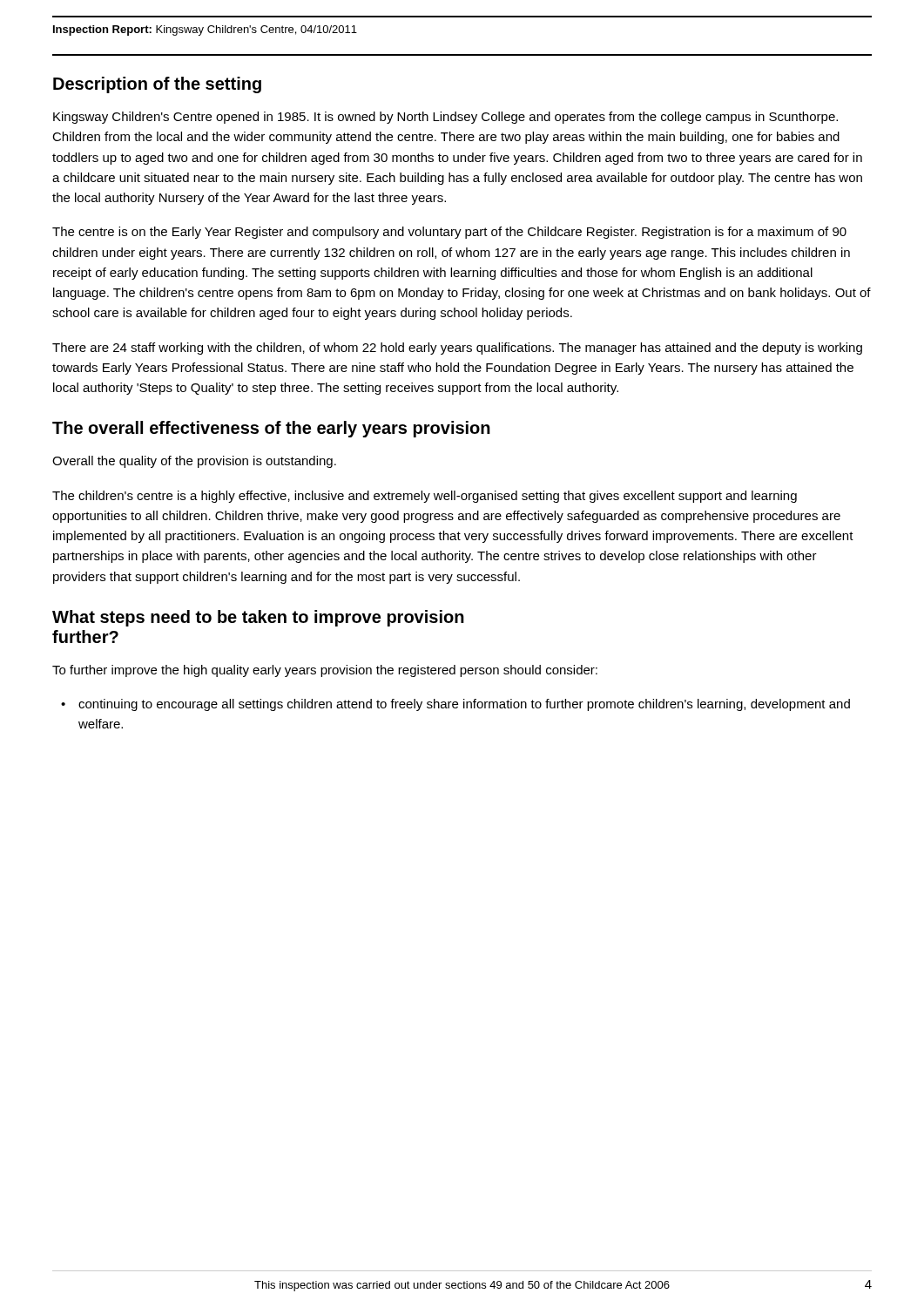
Task: Locate the section header containing "Description of the"
Action: (157, 84)
